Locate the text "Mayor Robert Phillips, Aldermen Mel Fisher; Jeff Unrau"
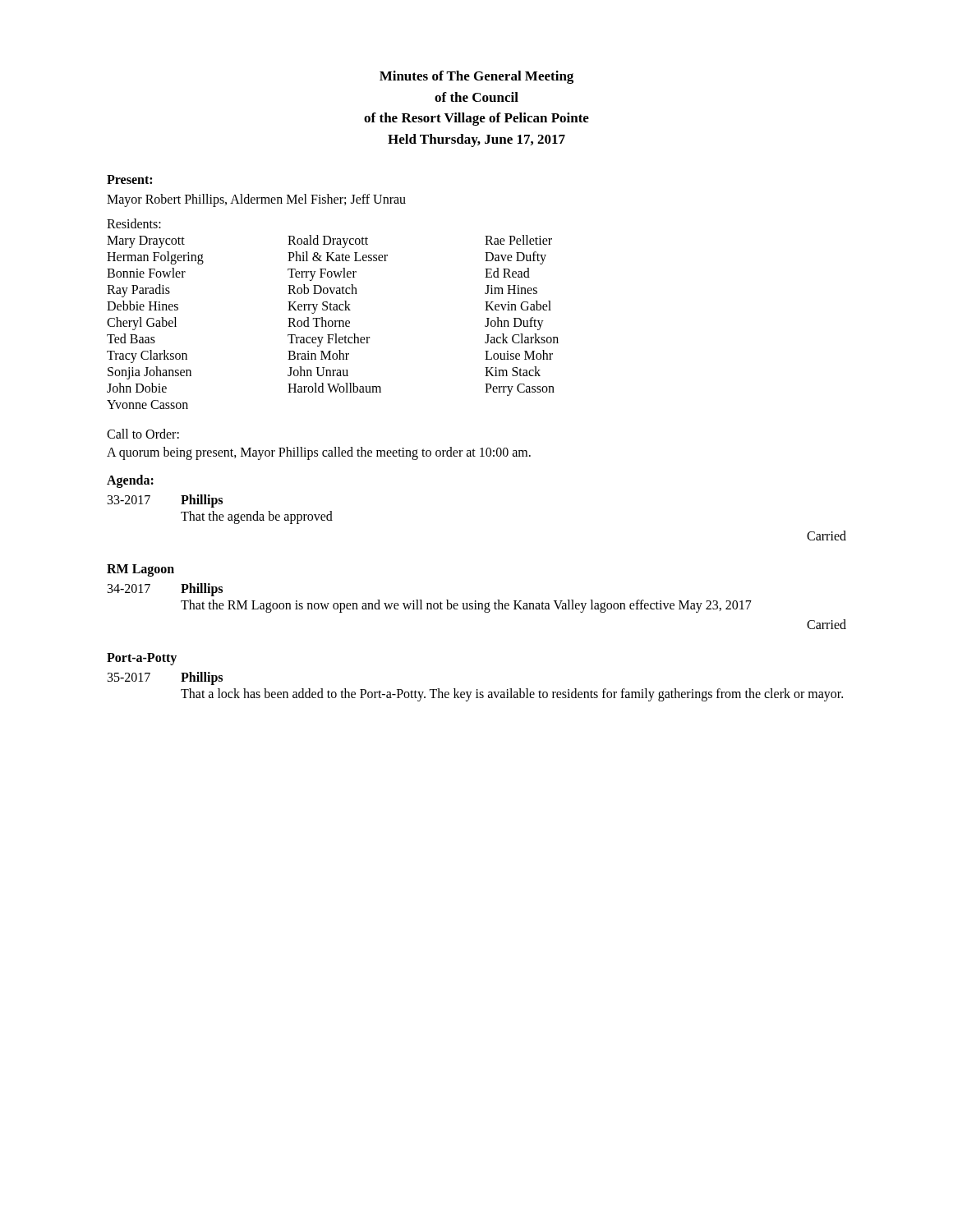Screen dimensions: 1232x953 (x=256, y=199)
